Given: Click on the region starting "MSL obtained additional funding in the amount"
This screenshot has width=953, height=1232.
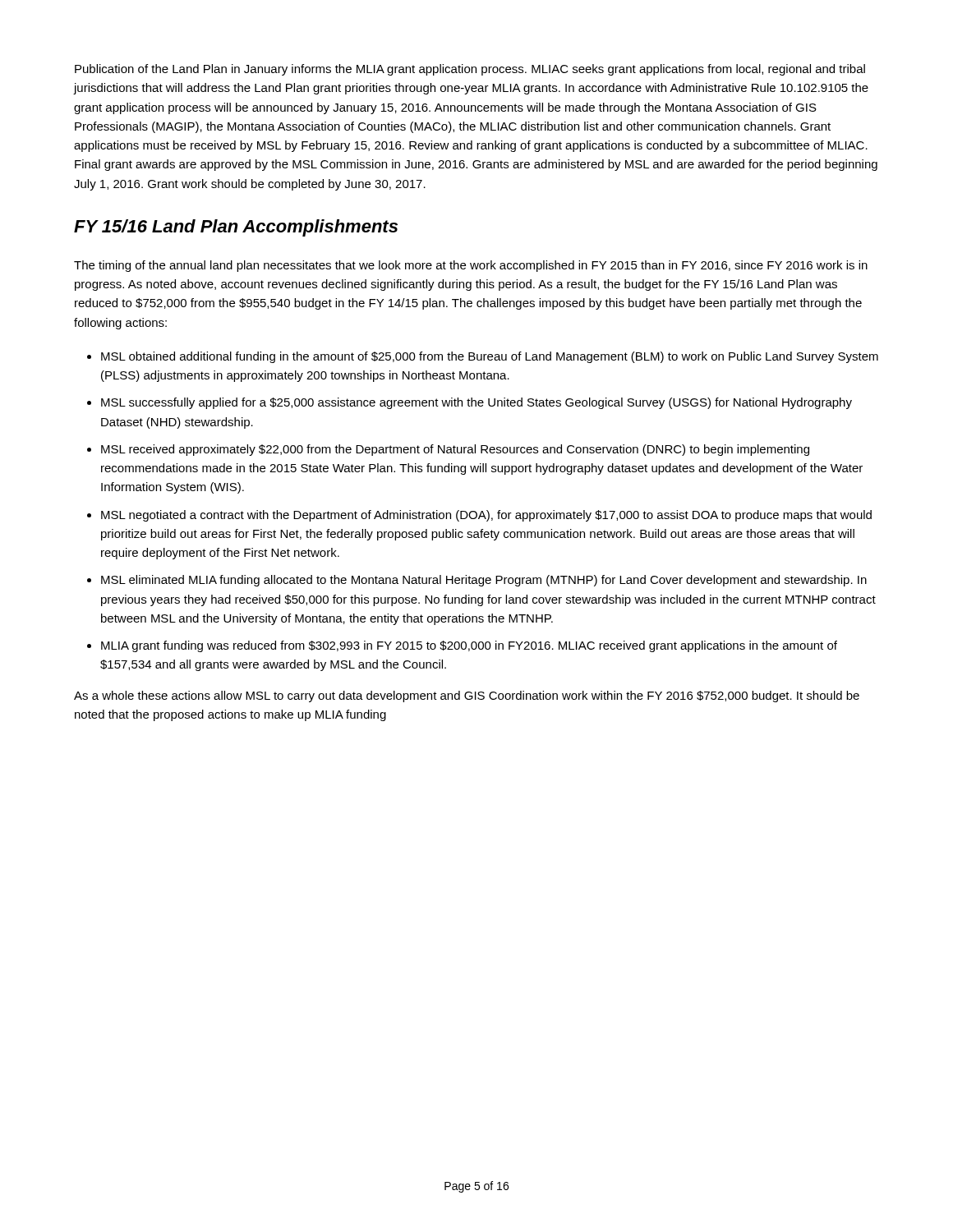Looking at the screenshot, I should 489,365.
